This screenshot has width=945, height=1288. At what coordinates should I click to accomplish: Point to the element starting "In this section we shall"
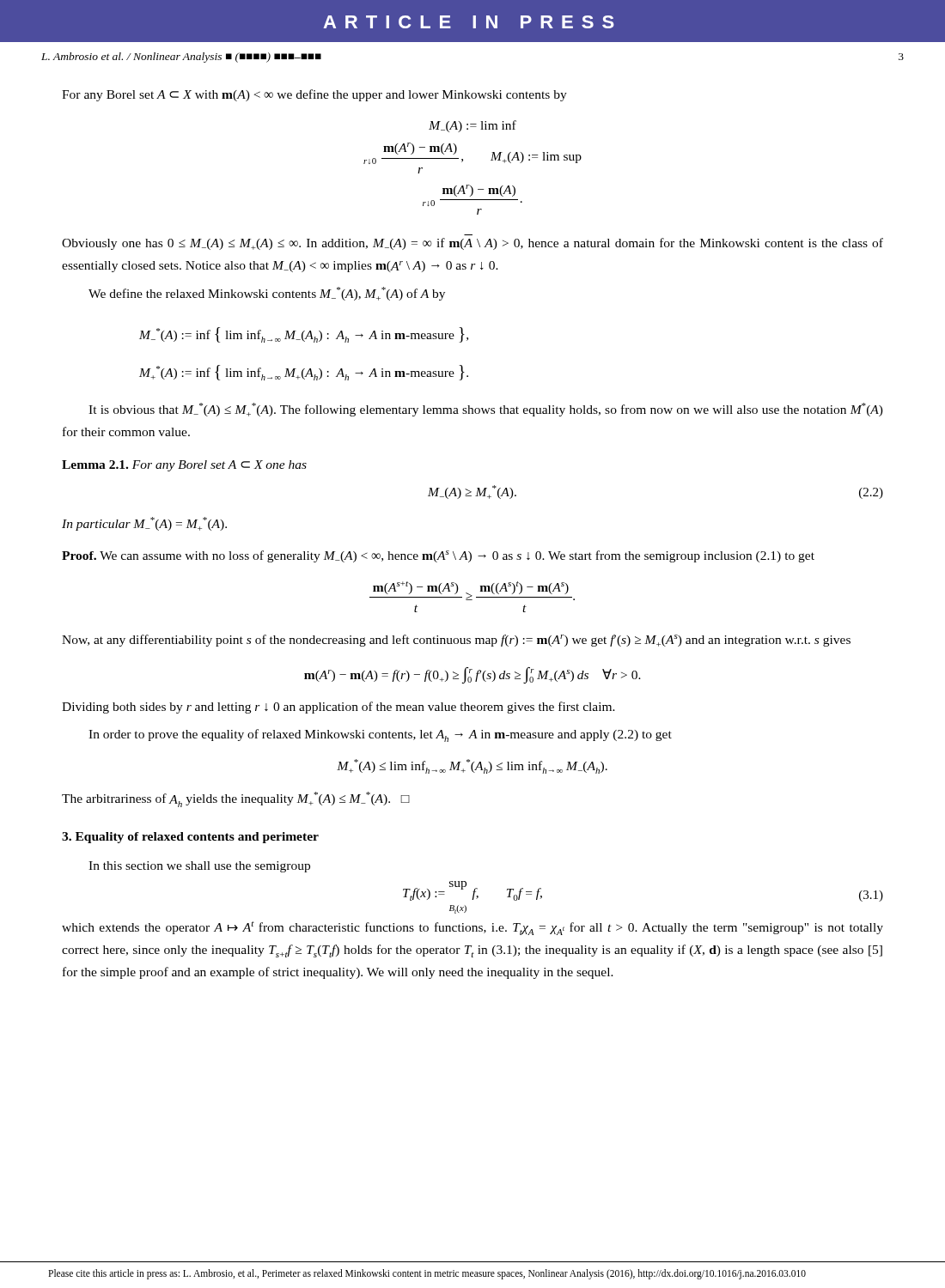[200, 865]
